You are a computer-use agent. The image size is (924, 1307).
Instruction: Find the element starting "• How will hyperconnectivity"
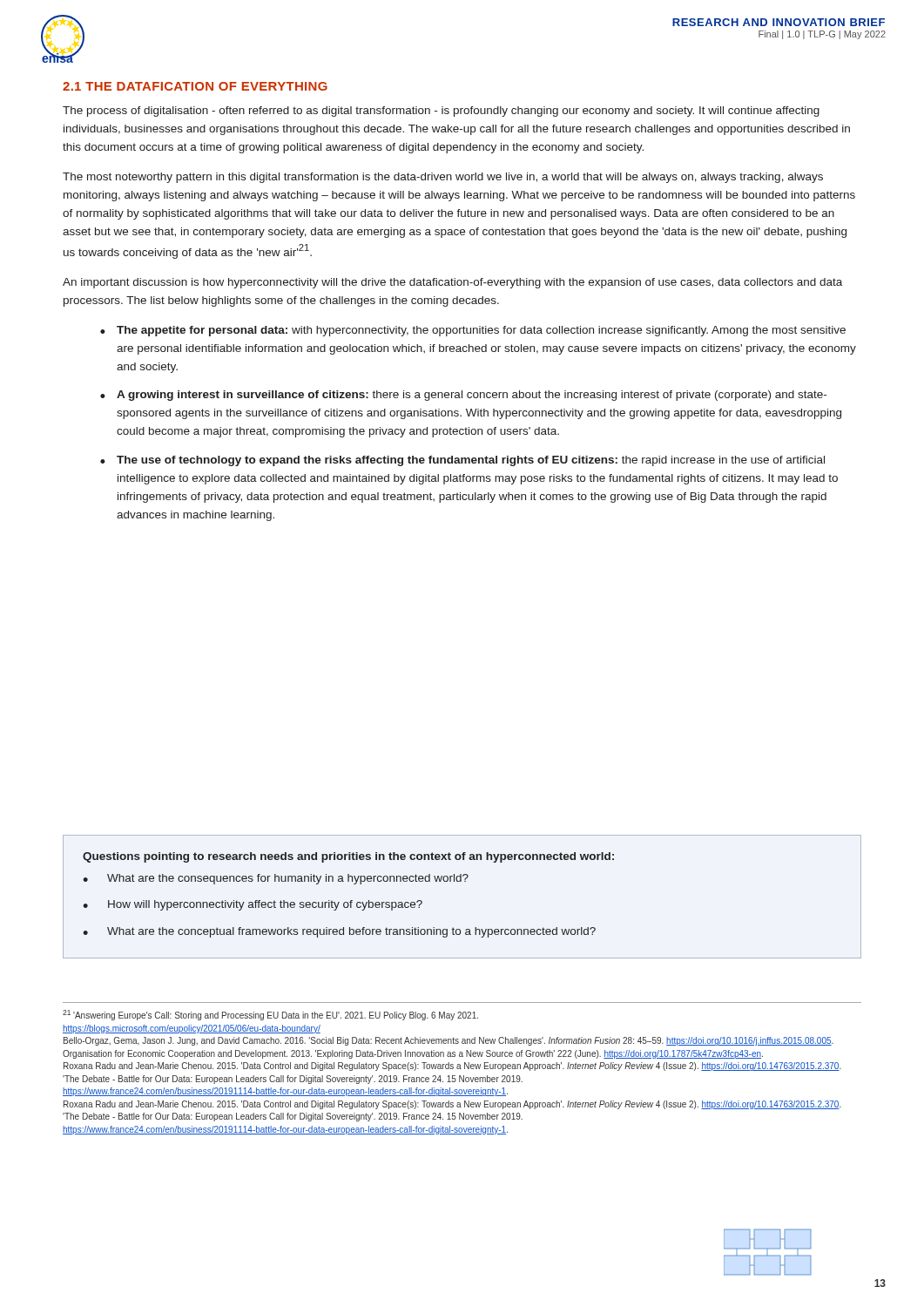253,907
